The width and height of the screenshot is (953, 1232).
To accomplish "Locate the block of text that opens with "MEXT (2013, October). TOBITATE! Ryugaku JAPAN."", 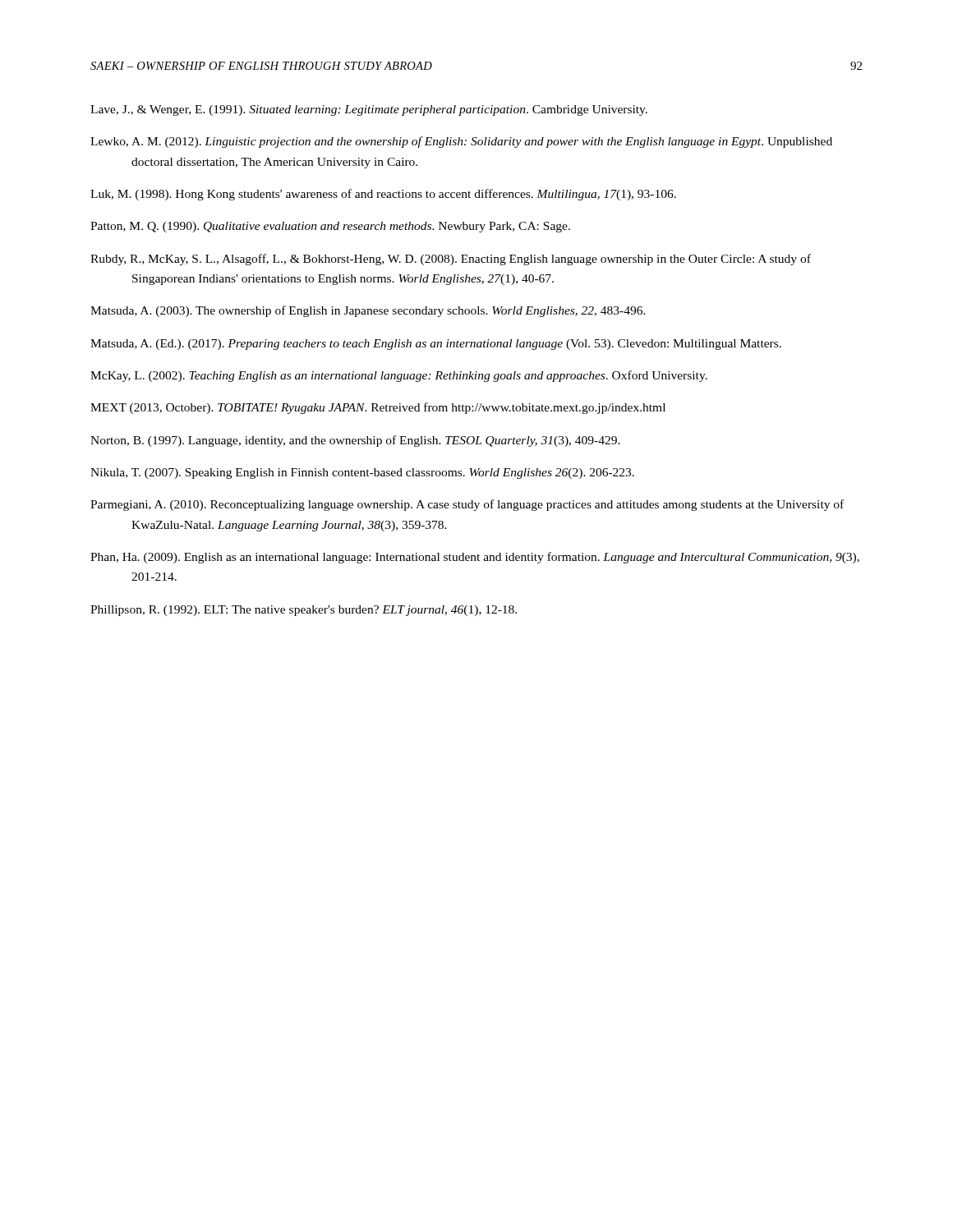I will click(378, 407).
